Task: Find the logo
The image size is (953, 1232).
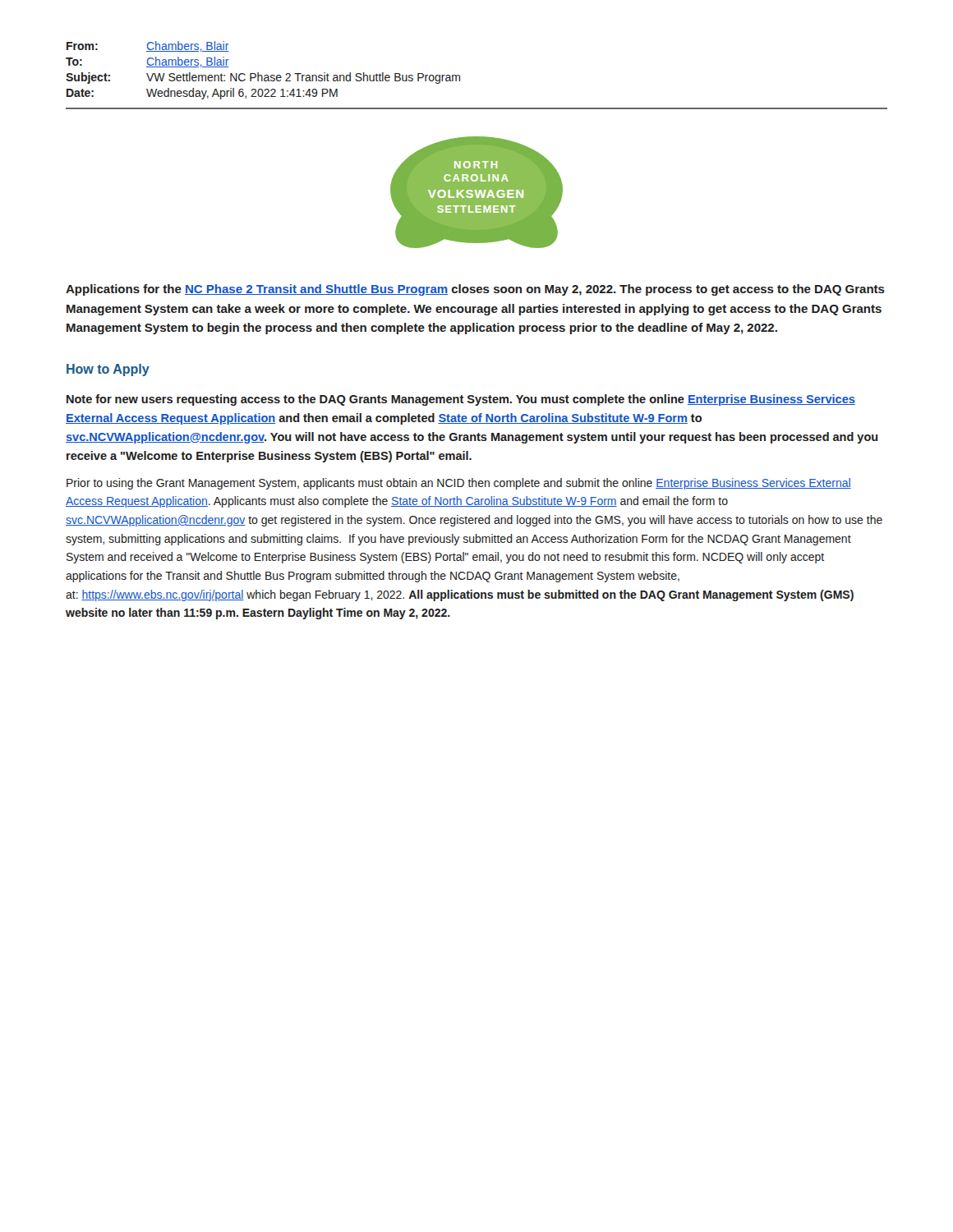Action: pyautogui.click(x=476, y=193)
